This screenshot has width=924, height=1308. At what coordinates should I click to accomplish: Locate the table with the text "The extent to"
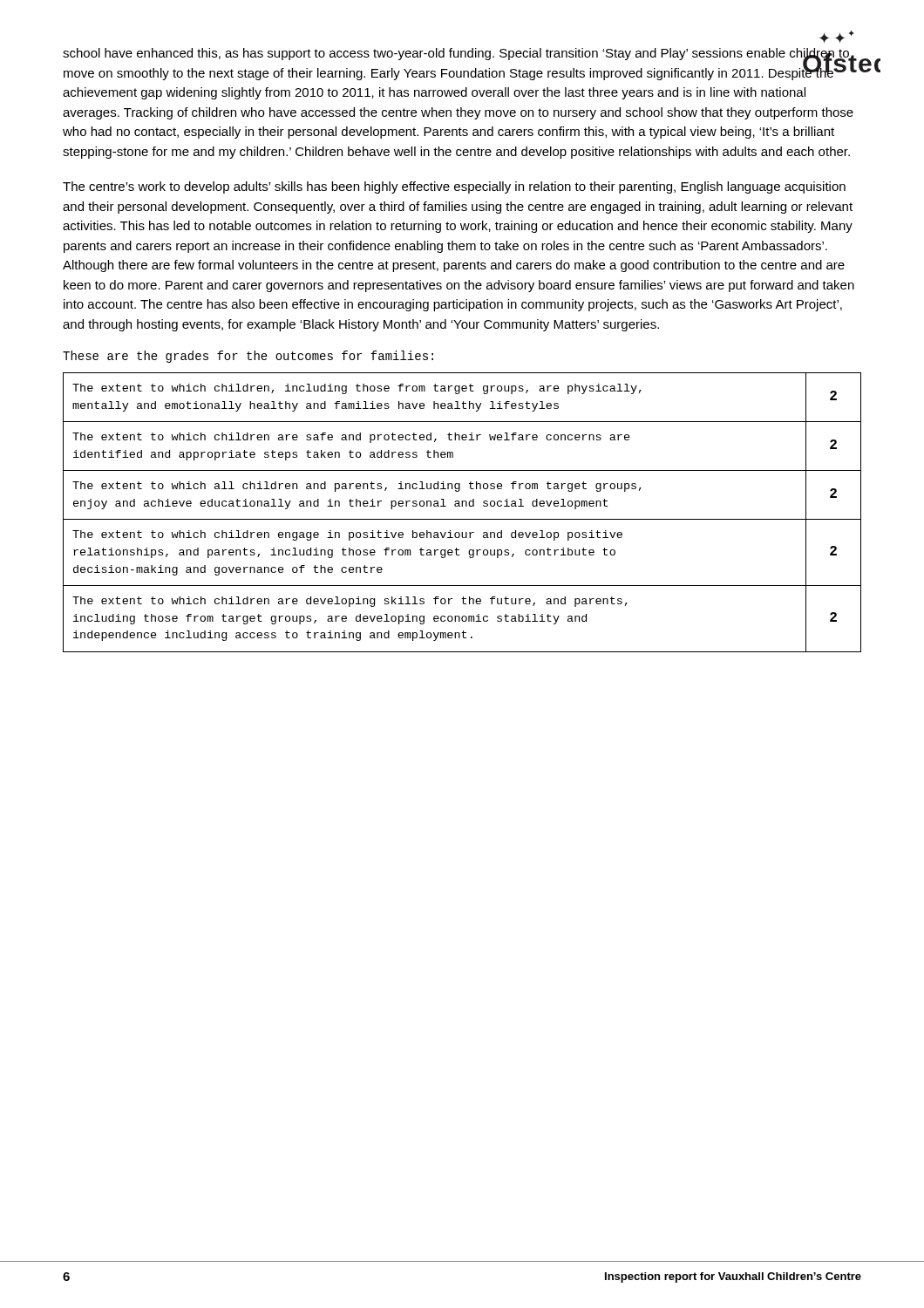pyautogui.click(x=462, y=512)
